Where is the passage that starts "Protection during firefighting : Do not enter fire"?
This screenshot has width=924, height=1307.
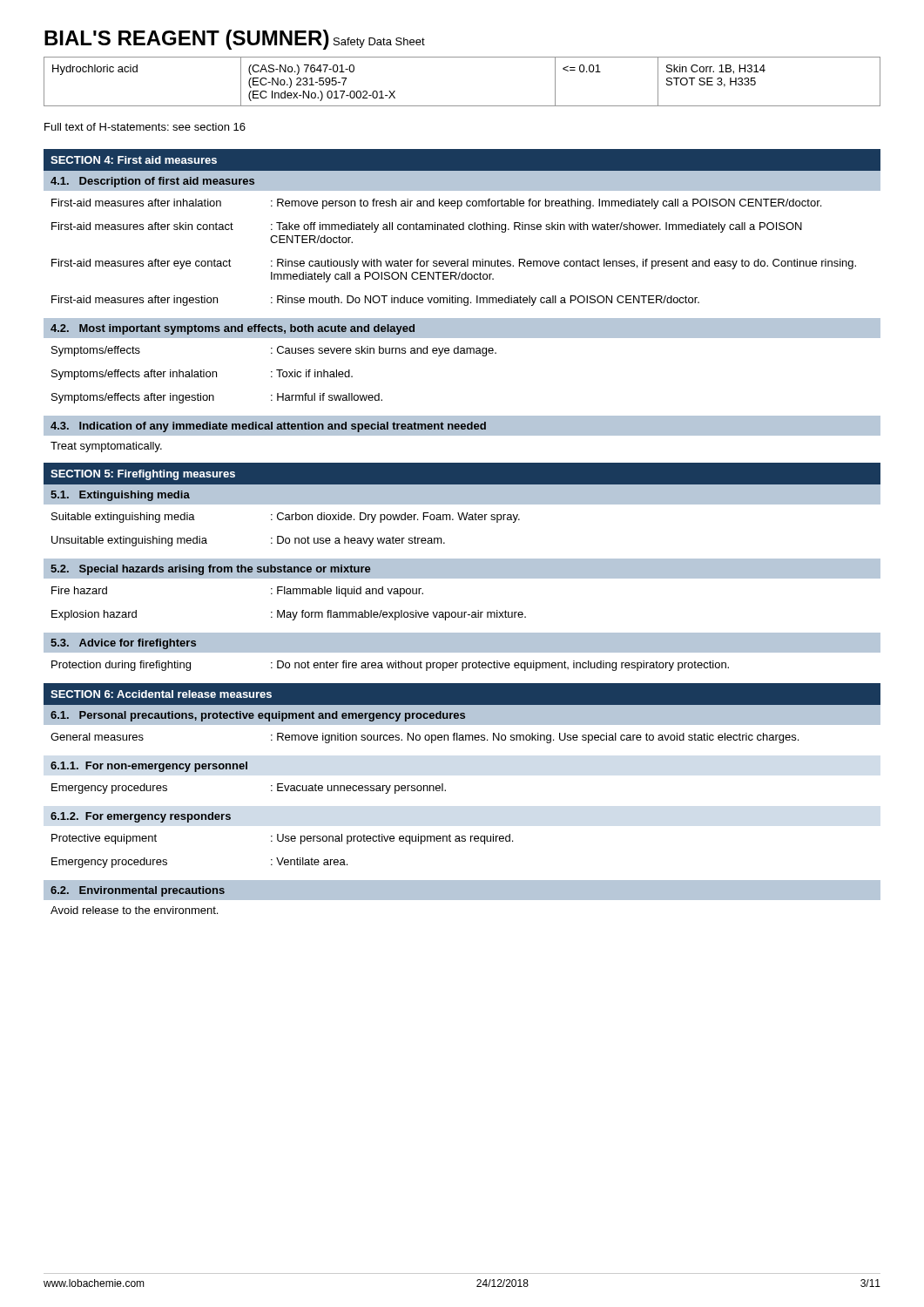tap(462, 664)
